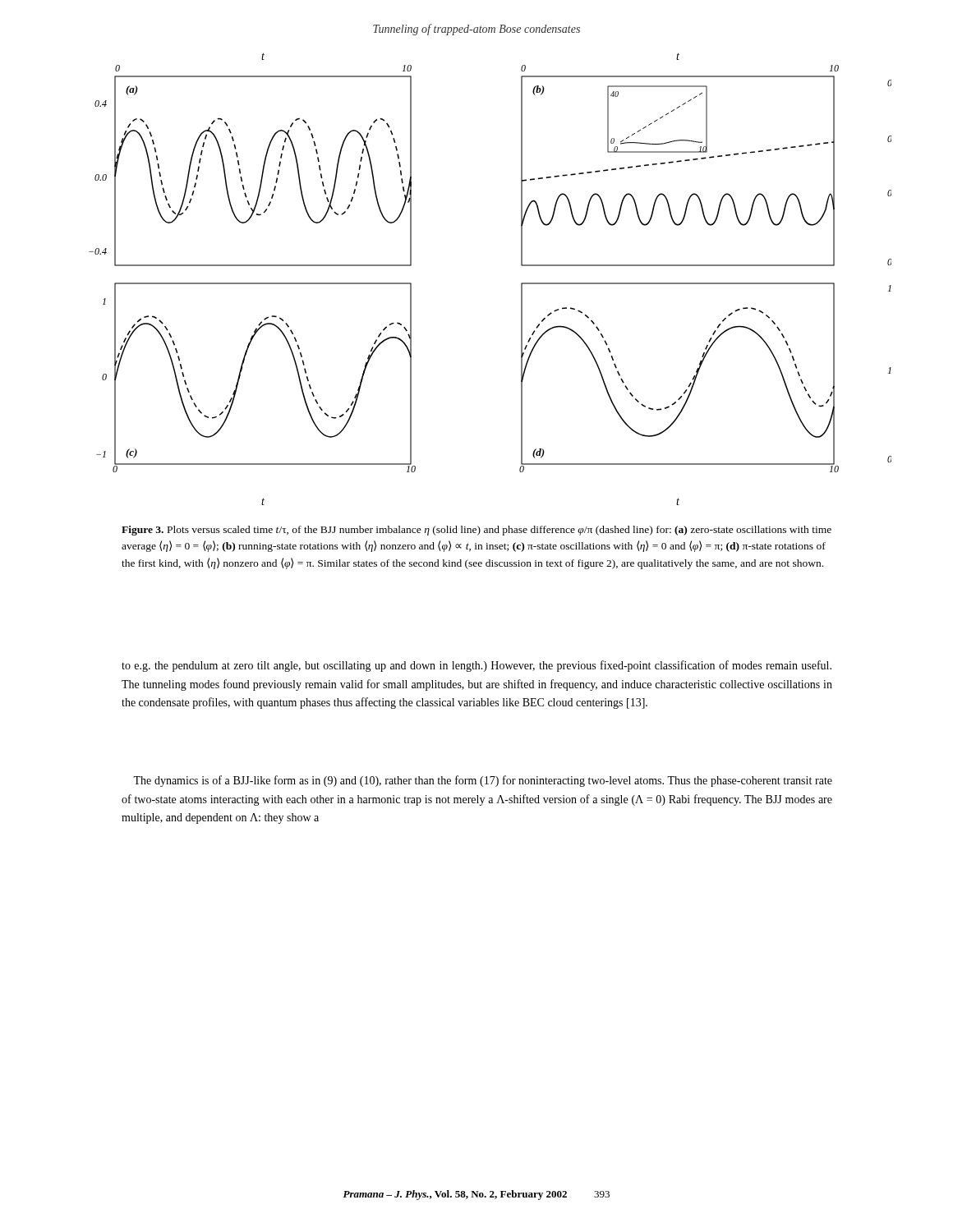Select the line chart
This screenshot has height=1232, width=953.
point(476,279)
